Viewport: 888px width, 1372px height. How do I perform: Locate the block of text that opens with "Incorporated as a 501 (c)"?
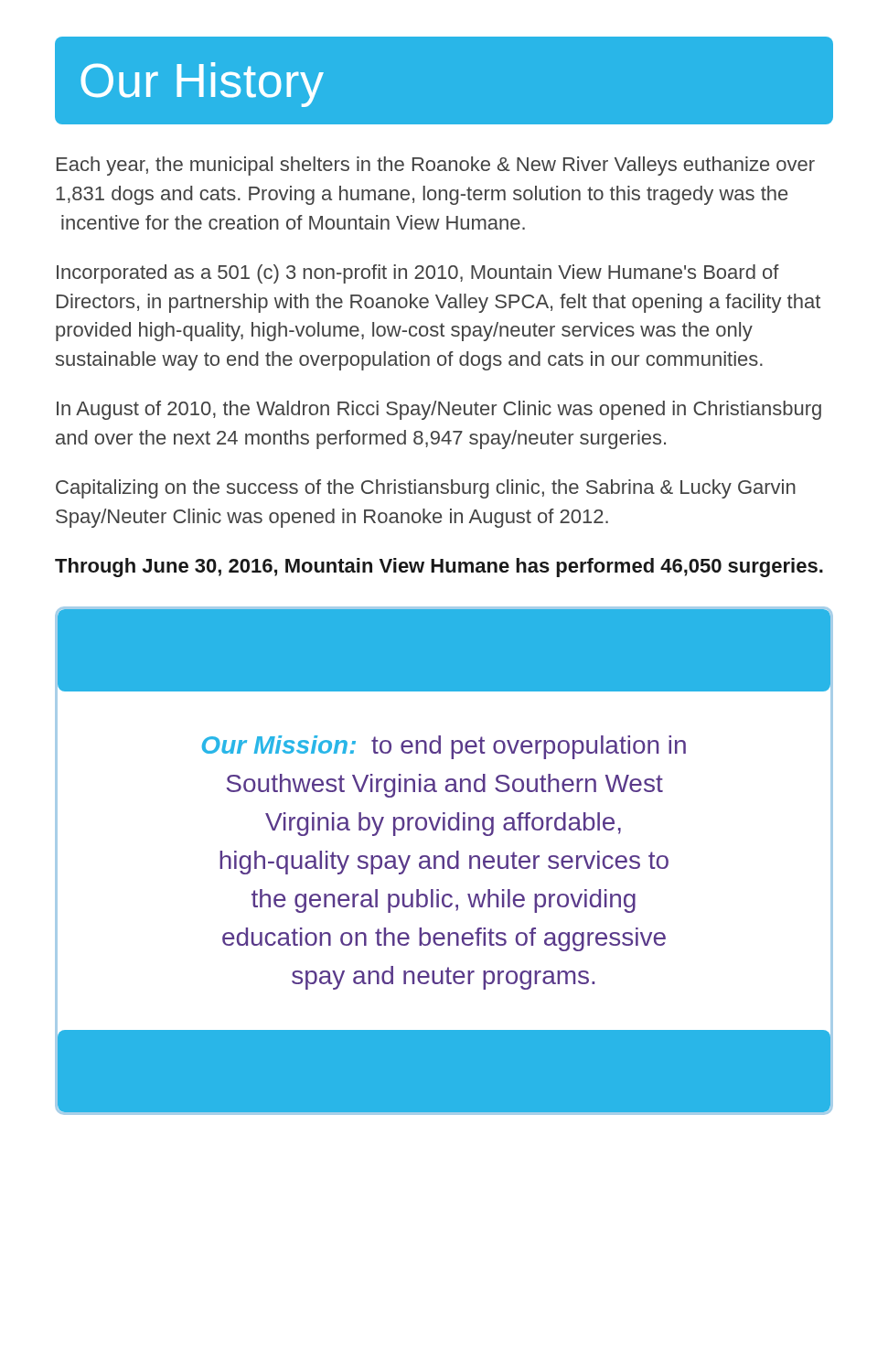coord(438,316)
